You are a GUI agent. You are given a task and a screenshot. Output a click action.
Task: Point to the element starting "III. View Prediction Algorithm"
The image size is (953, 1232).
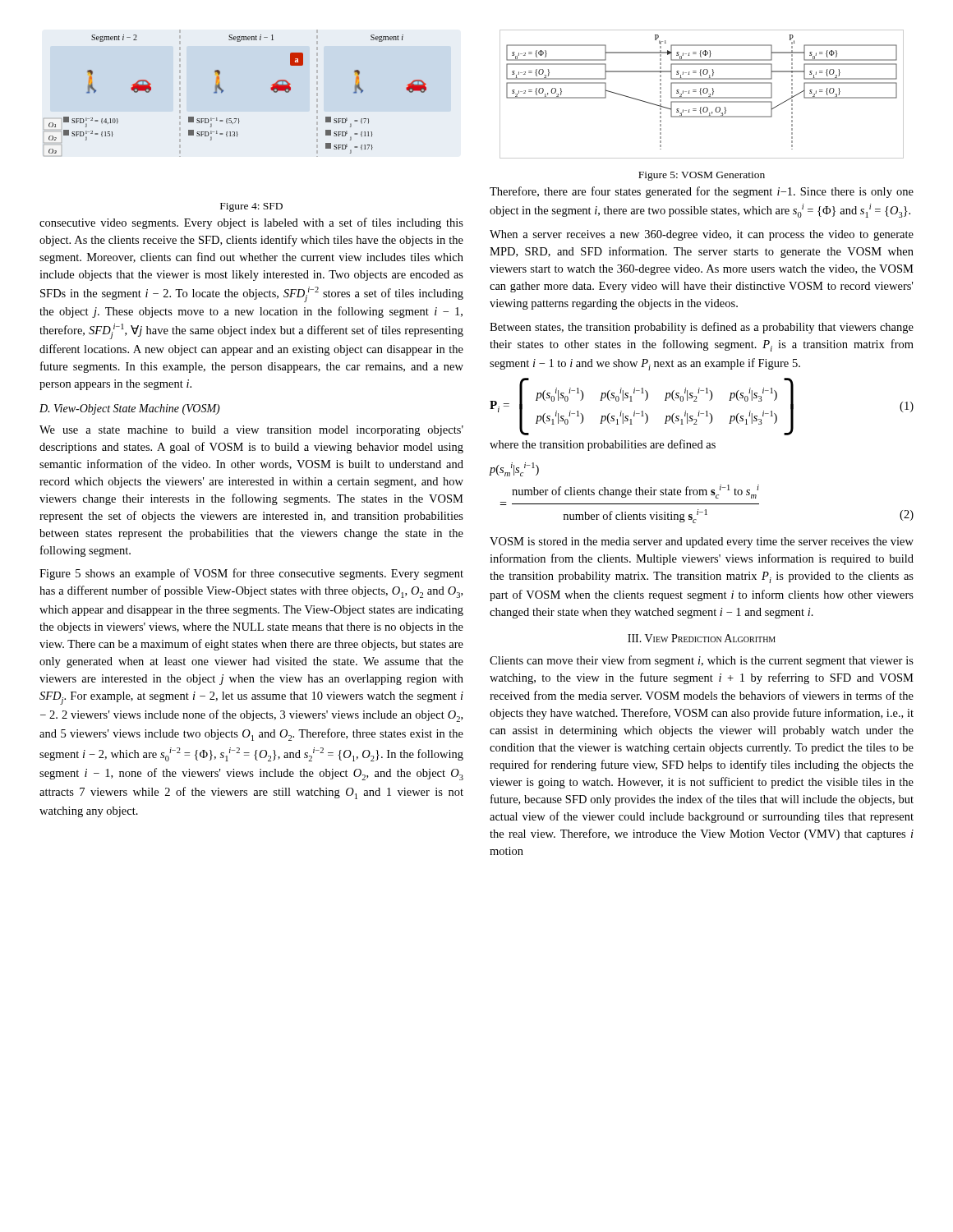click(x=702, y=639)
